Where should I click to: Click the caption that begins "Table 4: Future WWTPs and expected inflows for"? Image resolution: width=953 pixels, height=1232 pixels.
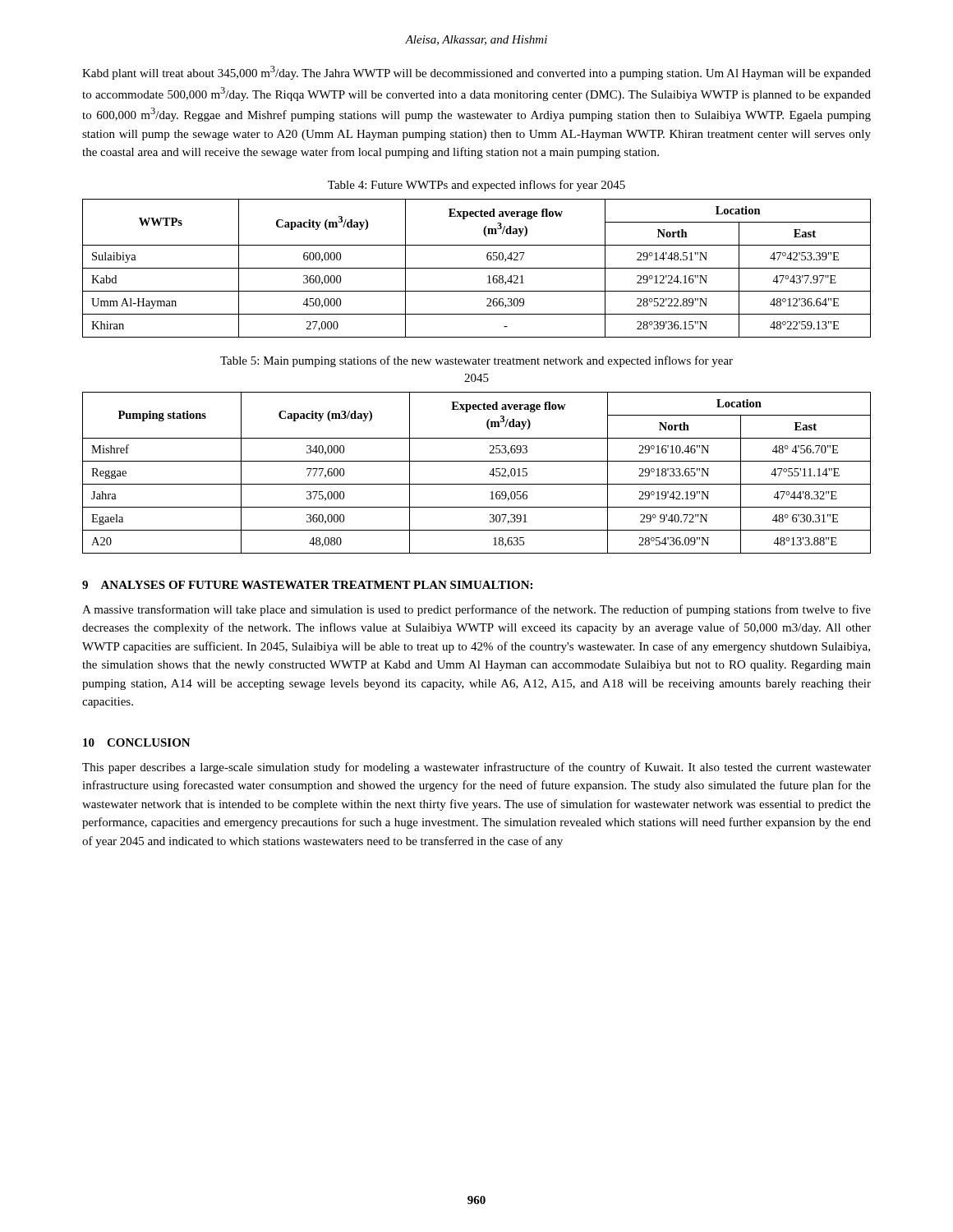(x=476, y=184)
